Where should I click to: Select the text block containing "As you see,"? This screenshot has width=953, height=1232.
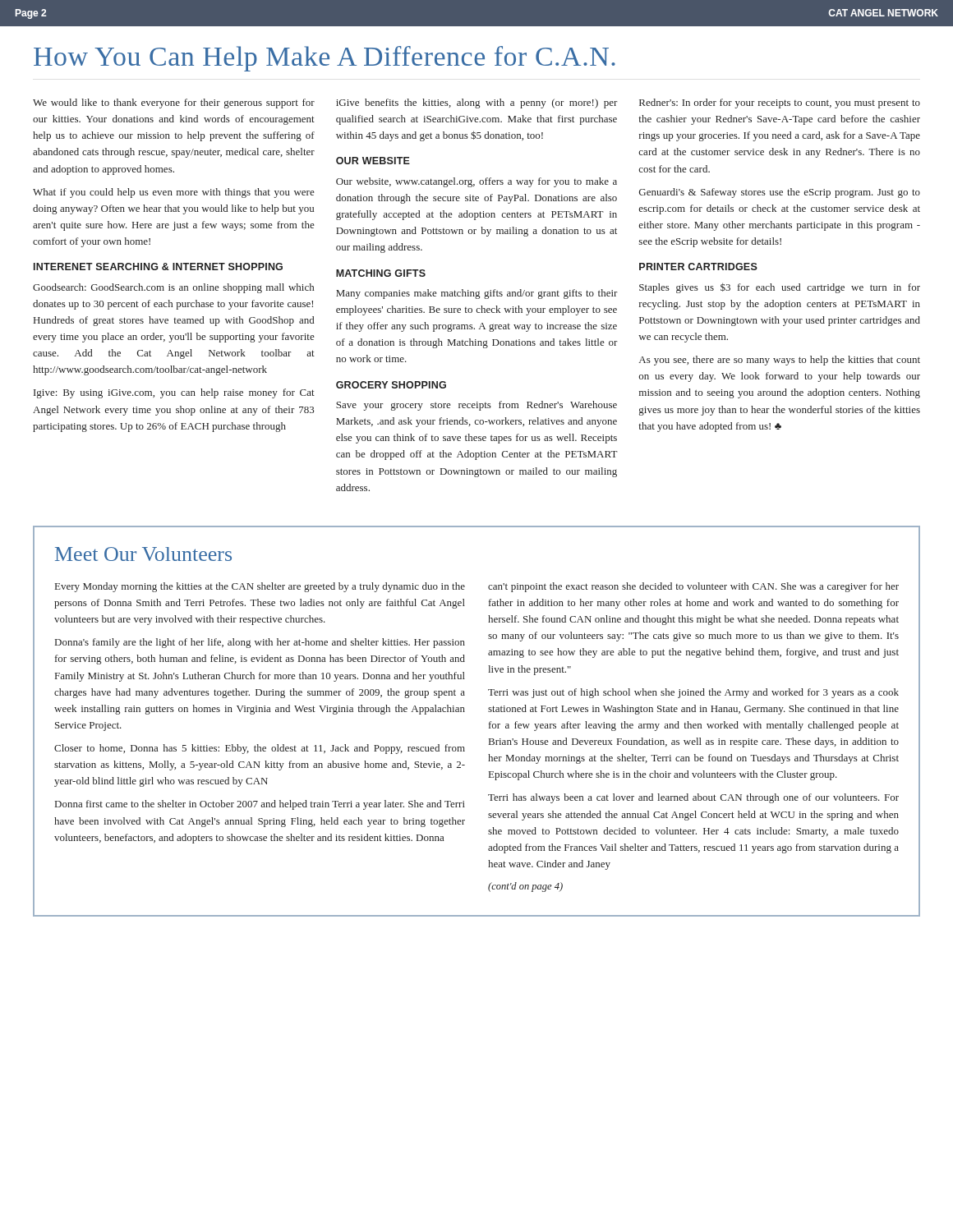point(779,393)
